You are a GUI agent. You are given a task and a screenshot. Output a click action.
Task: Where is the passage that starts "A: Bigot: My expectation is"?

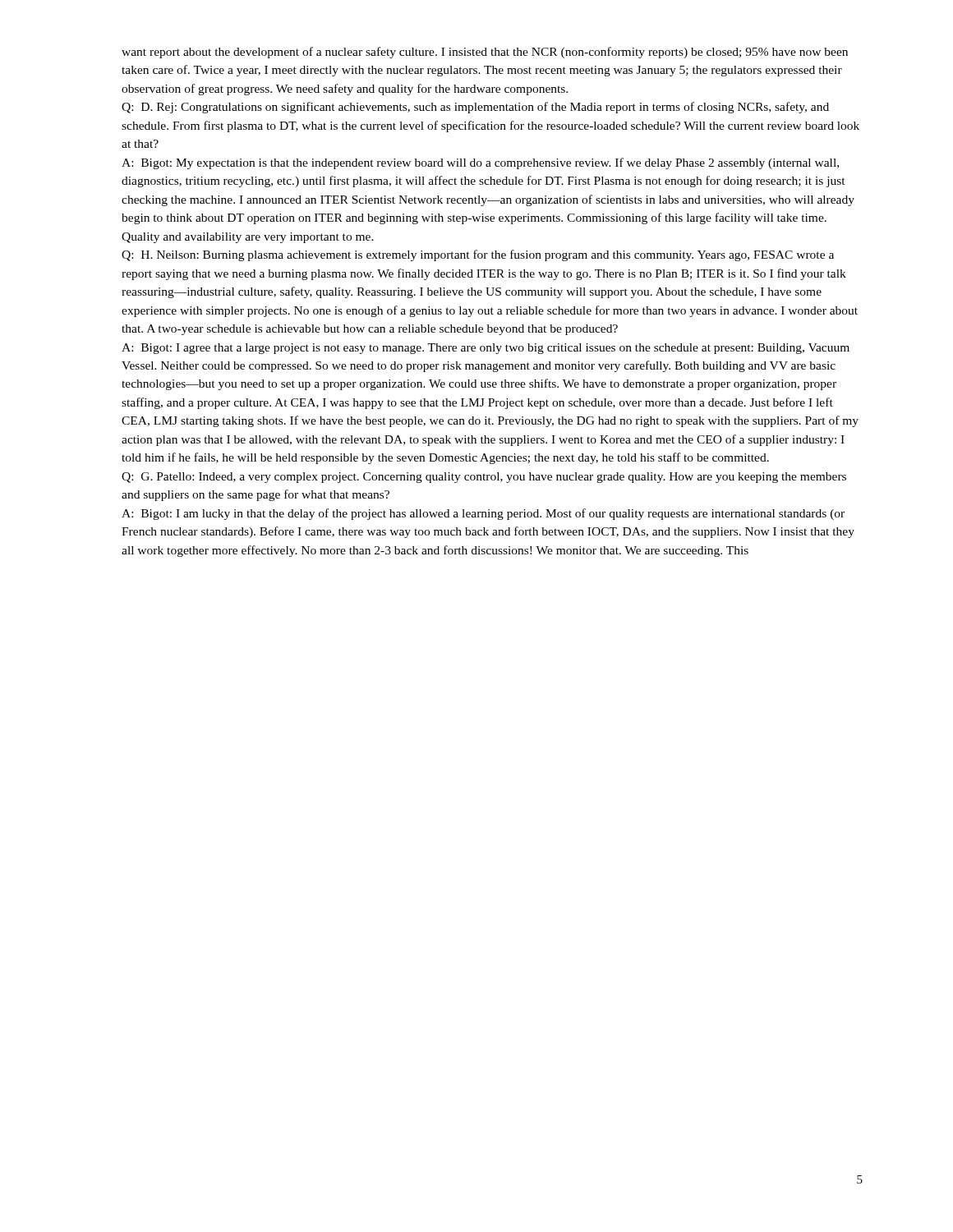tap(492, 200)
